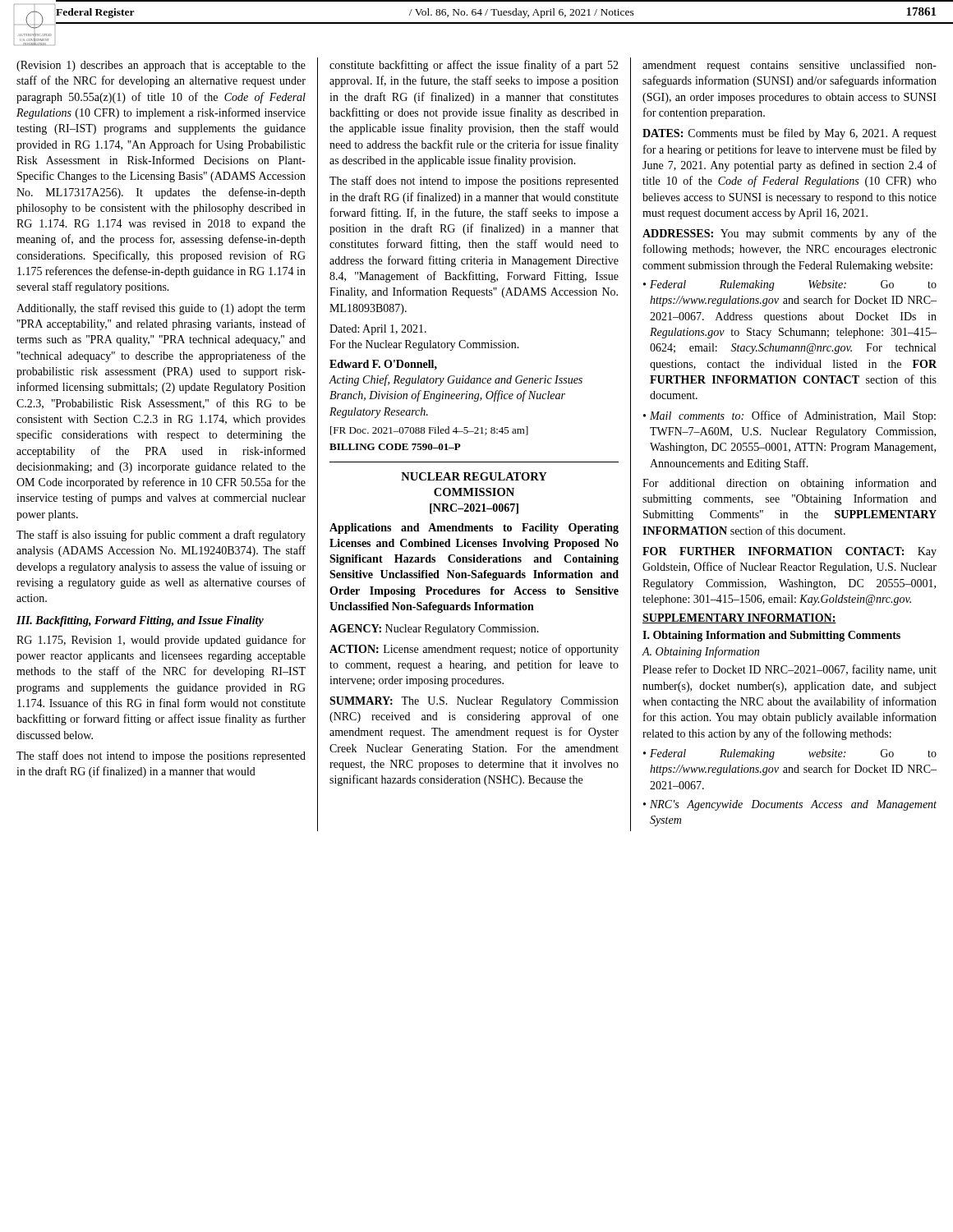Select the passage starting "(Revision 1) describes an approach"
This screenshot has width=953, height=1232.
(x=161, y=176)
